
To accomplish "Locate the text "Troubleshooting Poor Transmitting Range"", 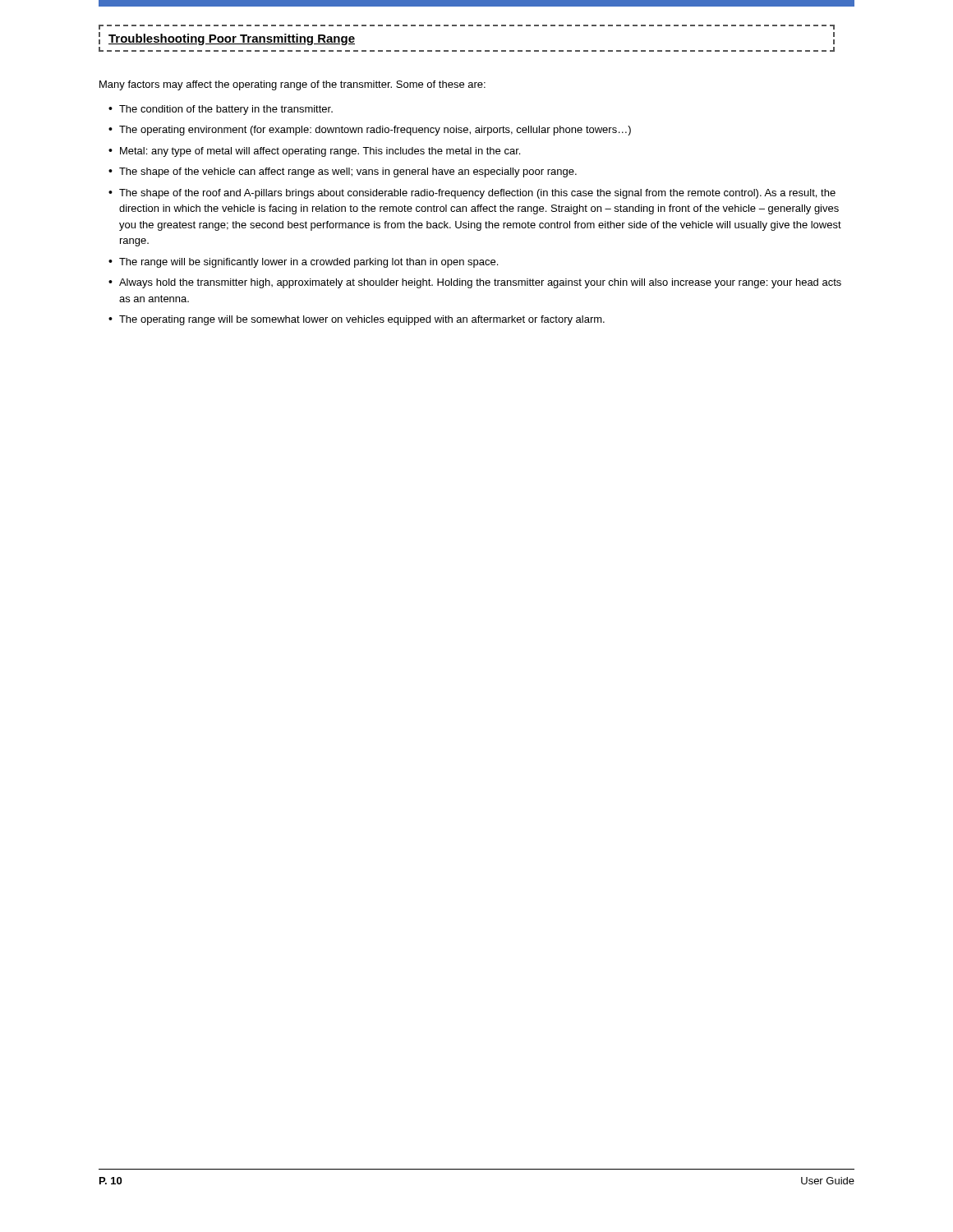I will click(x=467, y=27).
